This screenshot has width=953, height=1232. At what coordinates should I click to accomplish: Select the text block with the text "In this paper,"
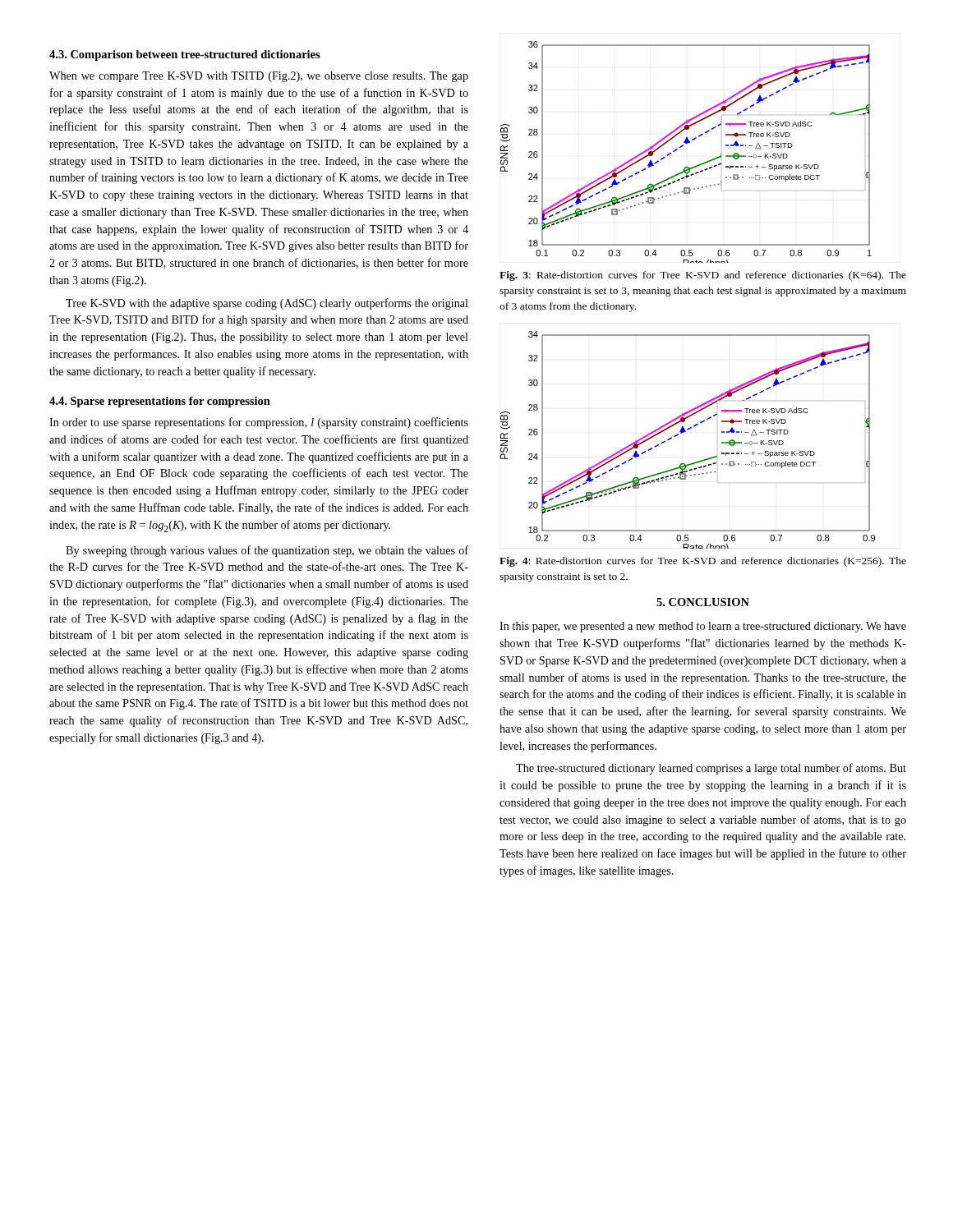click(x=703, y=627)
